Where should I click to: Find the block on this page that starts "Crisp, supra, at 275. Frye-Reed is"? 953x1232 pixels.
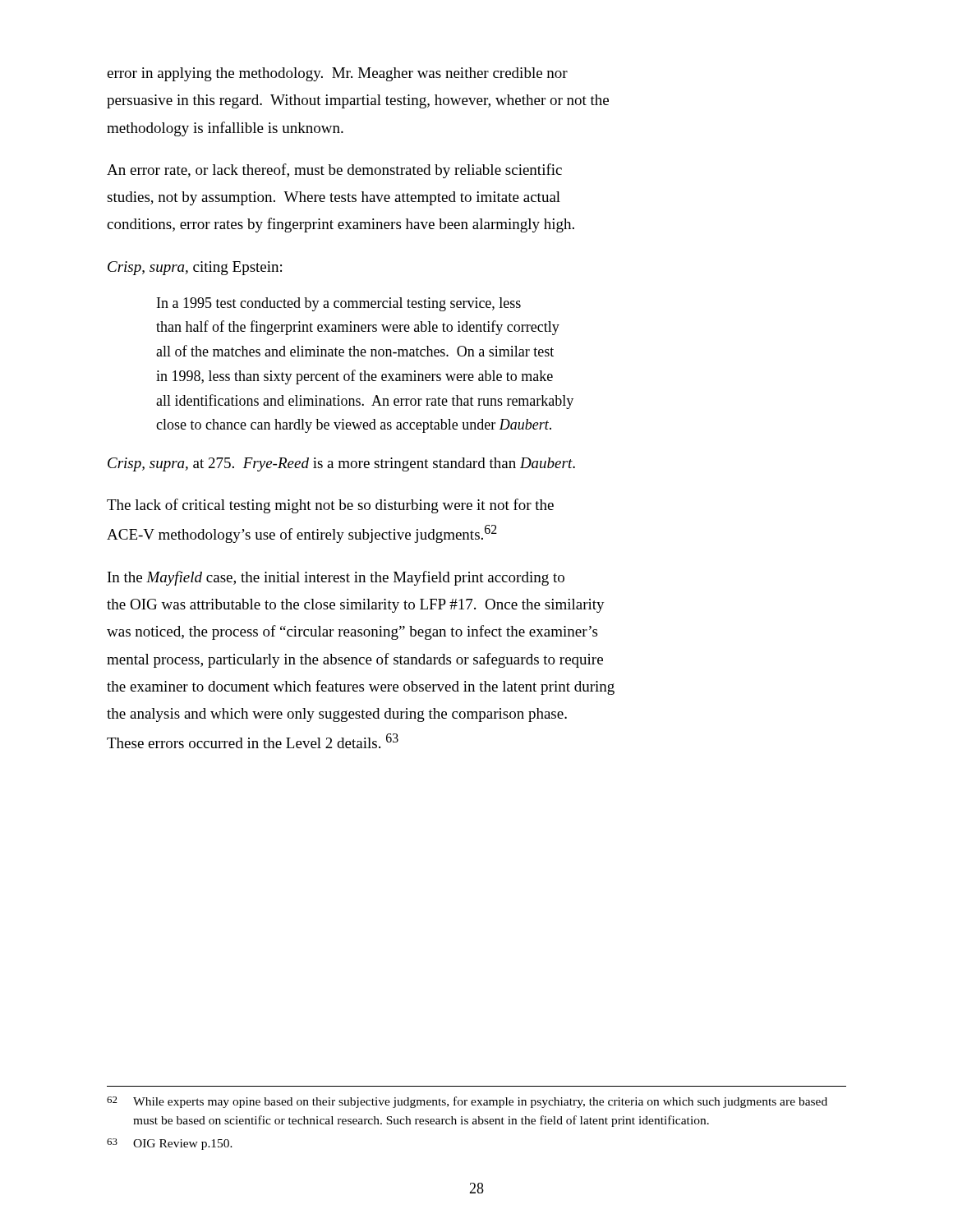[x=476, y=463]
